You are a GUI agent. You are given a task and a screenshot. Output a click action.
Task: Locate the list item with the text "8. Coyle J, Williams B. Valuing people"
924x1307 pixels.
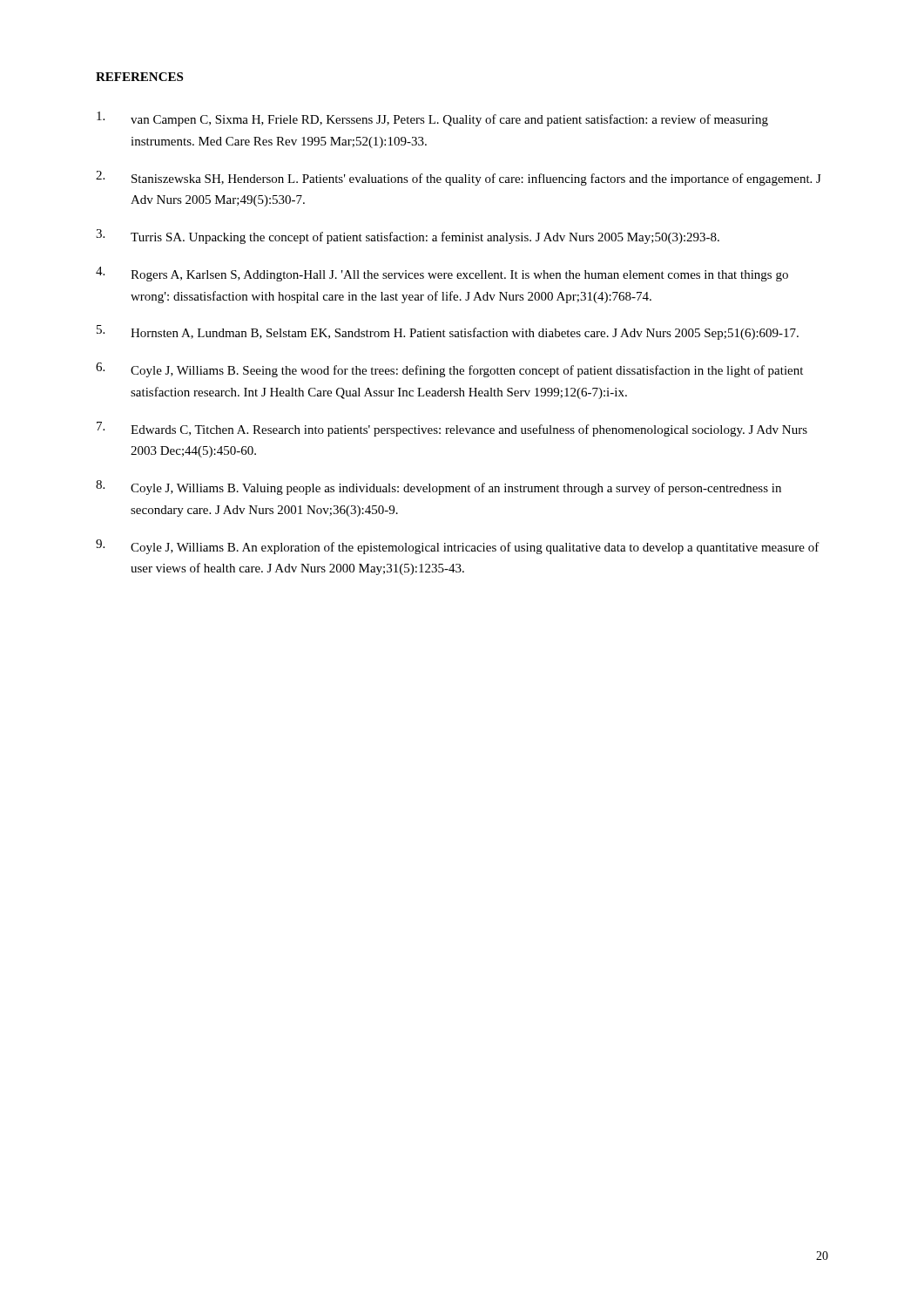(x=462, y=499)
